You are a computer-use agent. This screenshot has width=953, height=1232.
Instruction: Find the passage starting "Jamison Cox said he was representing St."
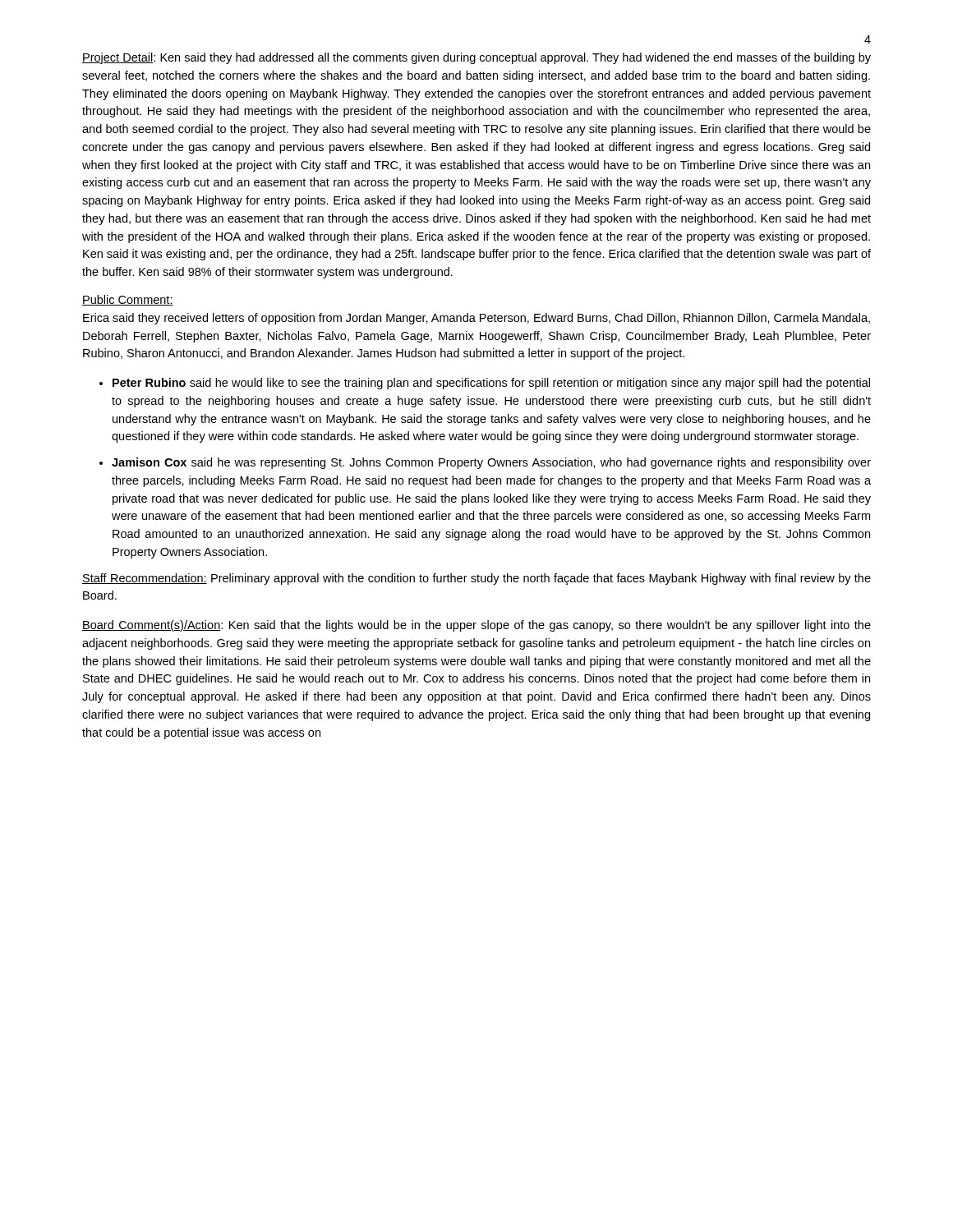(491, 507)
